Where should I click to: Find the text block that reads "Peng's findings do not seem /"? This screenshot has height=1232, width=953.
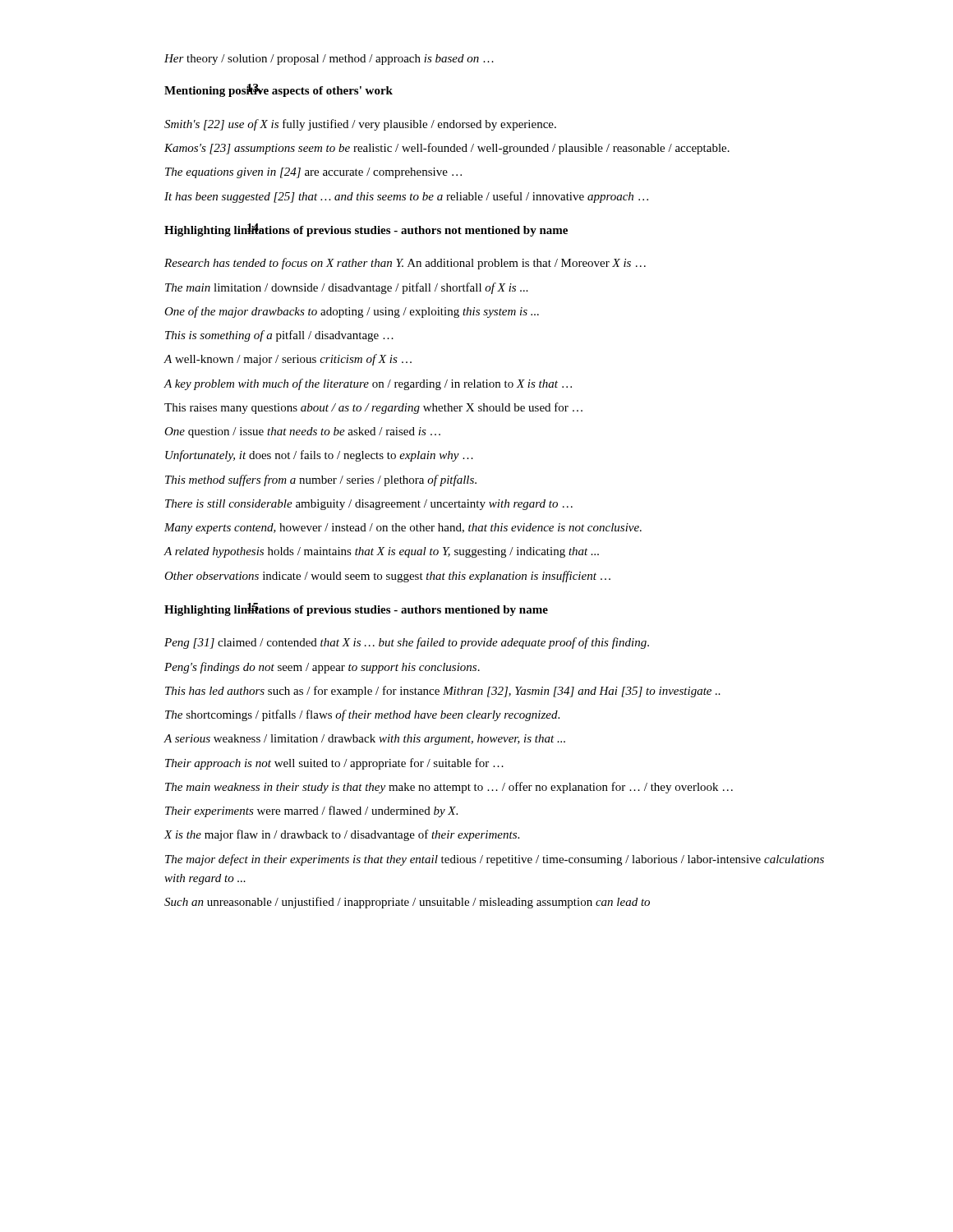322,667
